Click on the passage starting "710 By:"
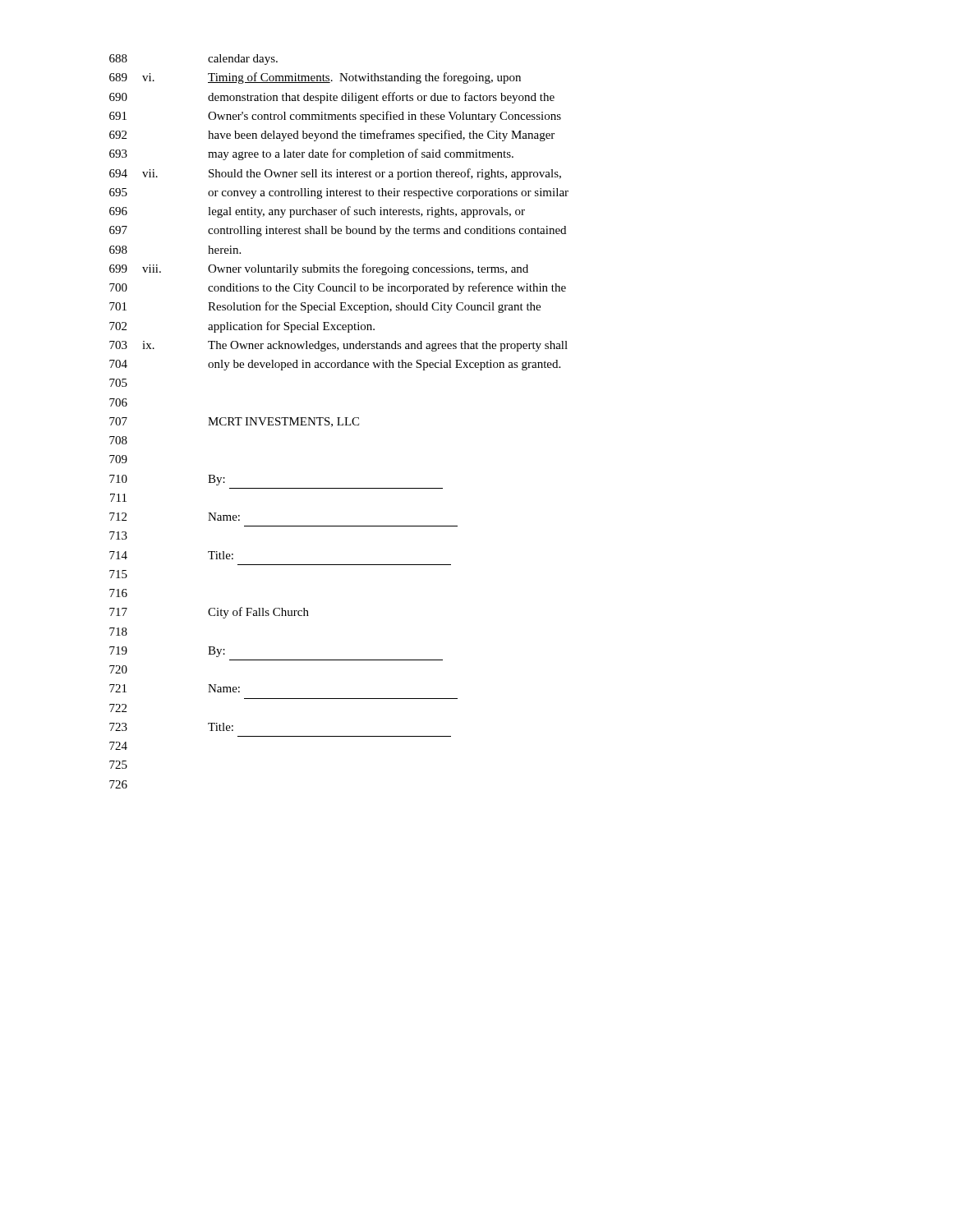Viewport: 953px width, 1232px height. click(118, 480)
